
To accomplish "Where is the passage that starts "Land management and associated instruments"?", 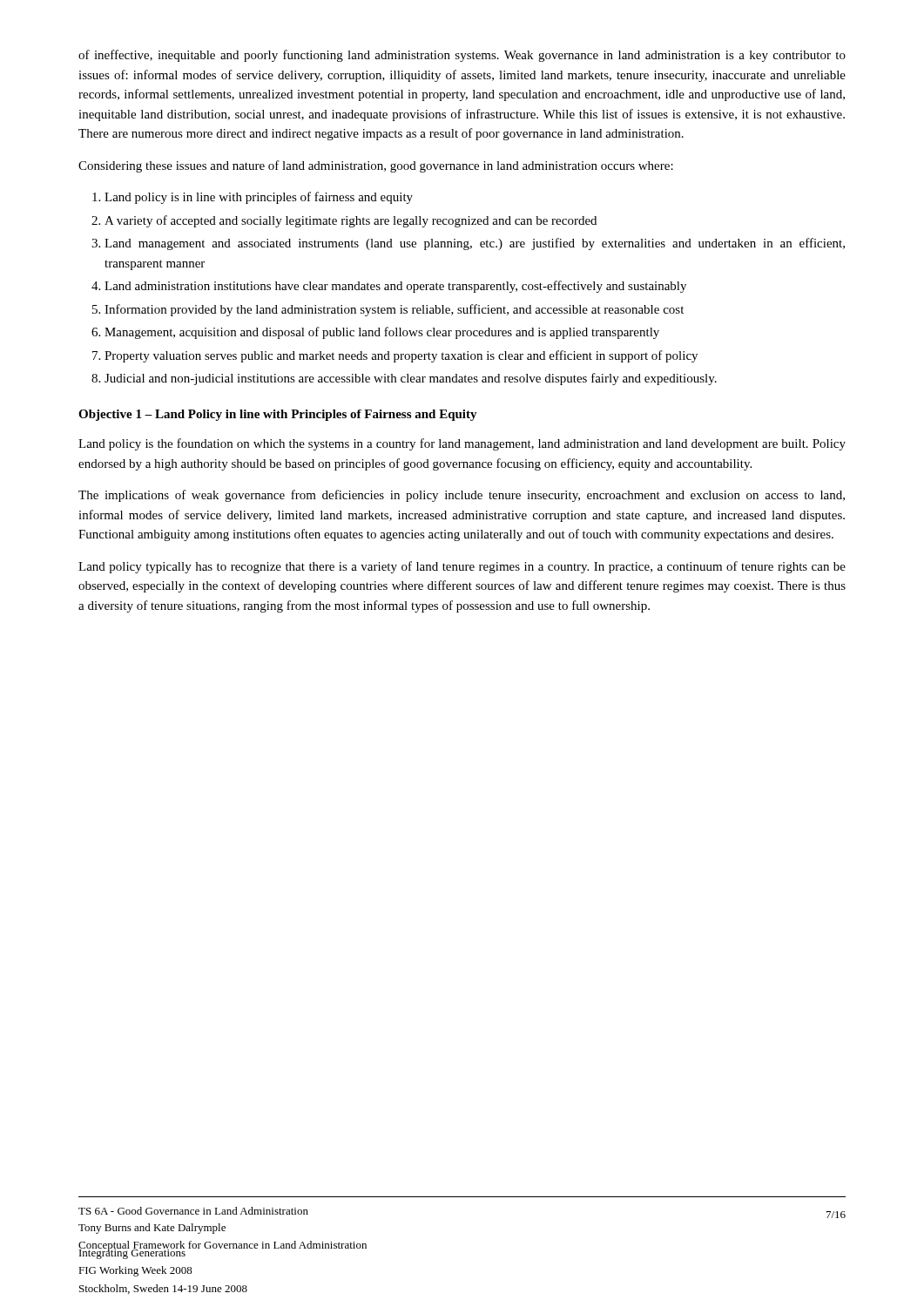I will (x=475, y=253).
